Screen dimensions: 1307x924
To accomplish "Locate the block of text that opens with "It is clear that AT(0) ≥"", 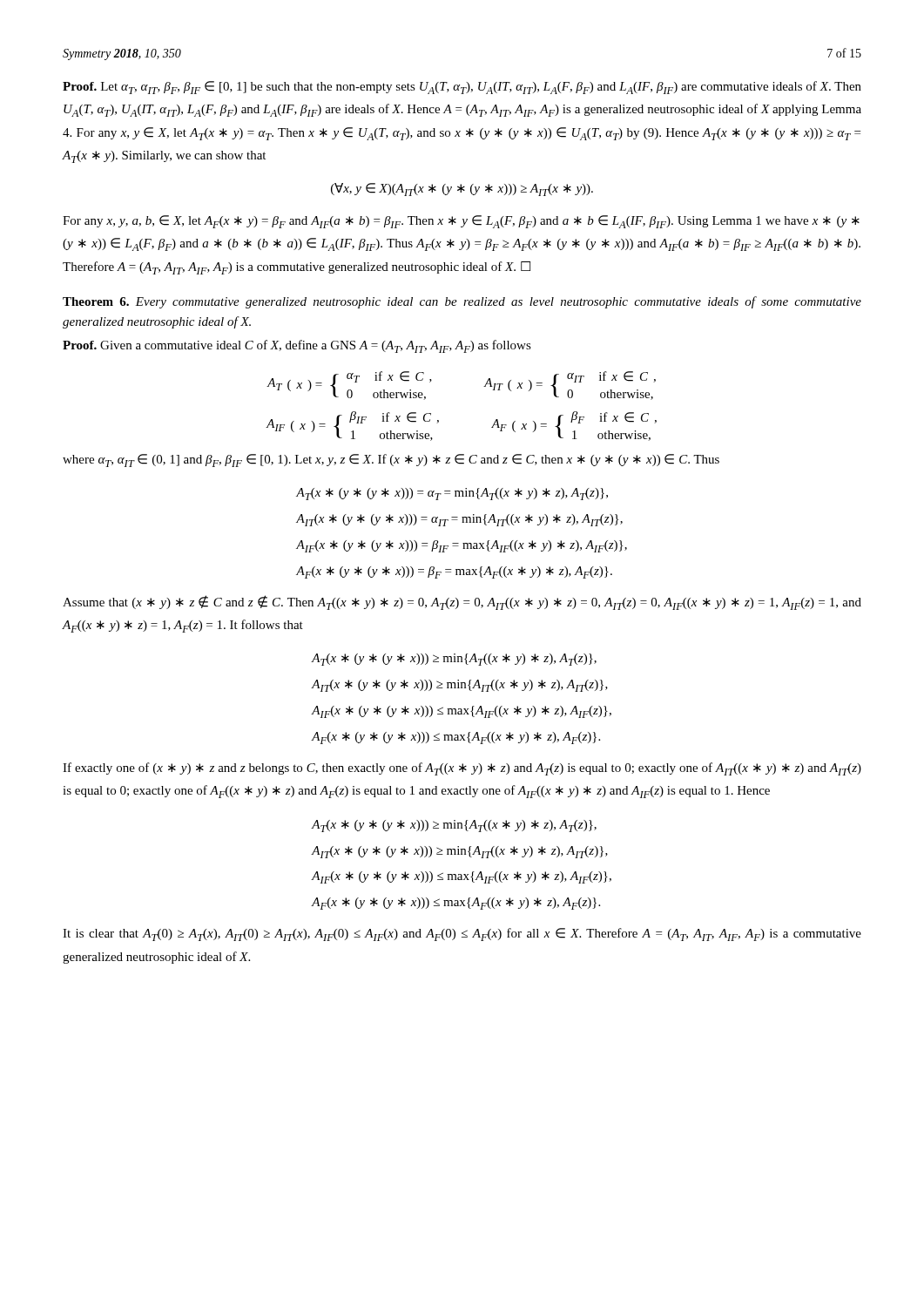I will [462, 945].
